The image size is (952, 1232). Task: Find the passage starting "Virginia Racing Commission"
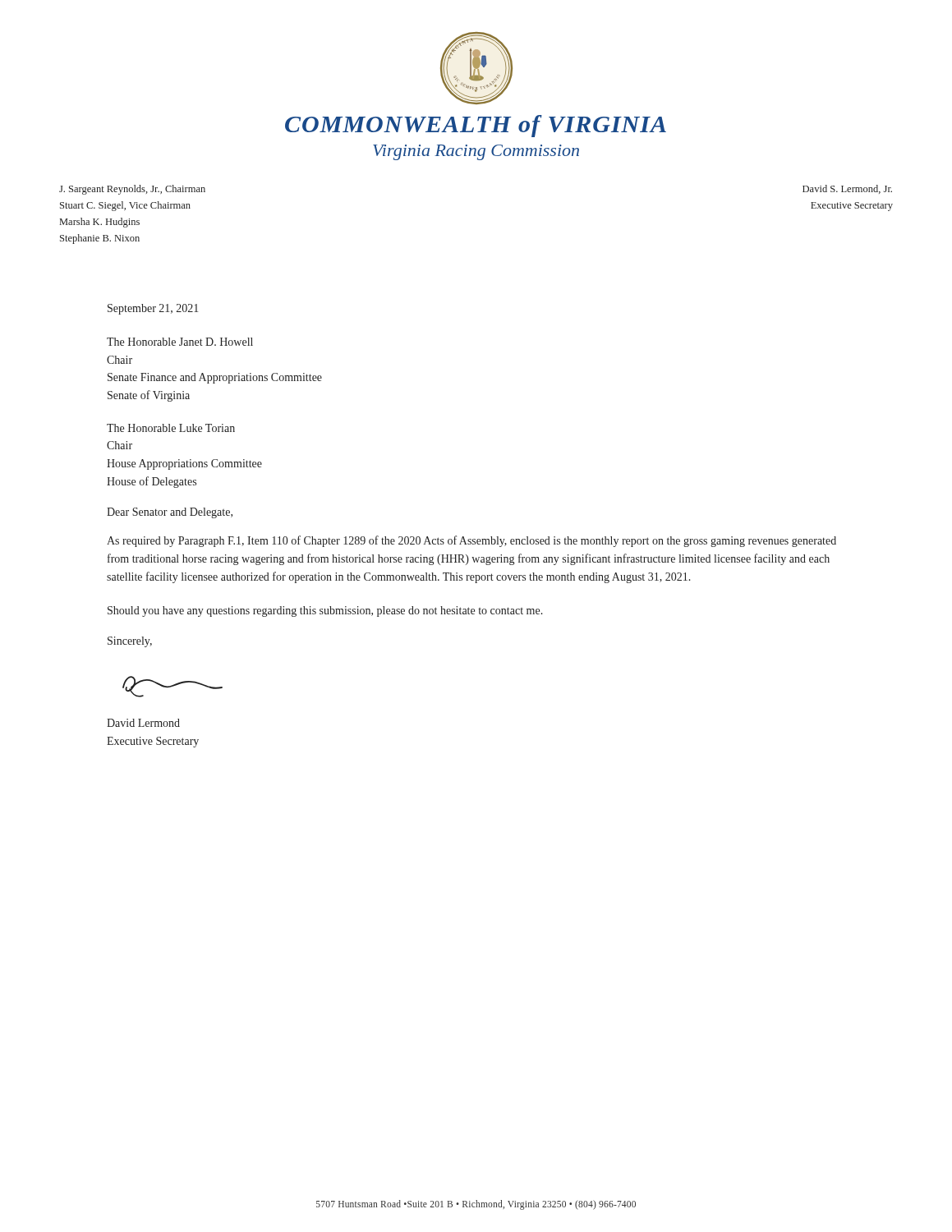(x=476, y=150)
